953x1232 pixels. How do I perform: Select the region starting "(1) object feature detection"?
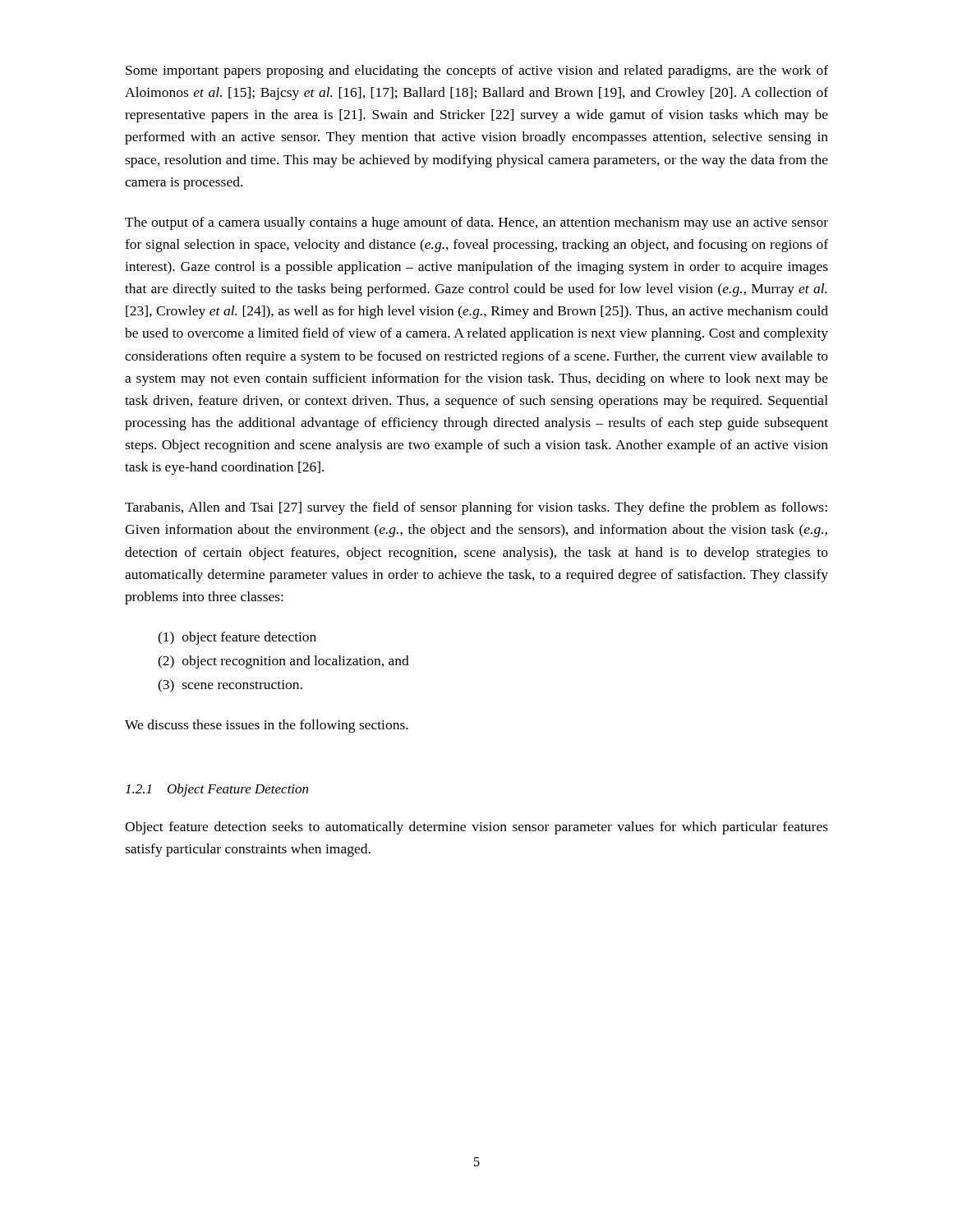[x=237, y=636]
